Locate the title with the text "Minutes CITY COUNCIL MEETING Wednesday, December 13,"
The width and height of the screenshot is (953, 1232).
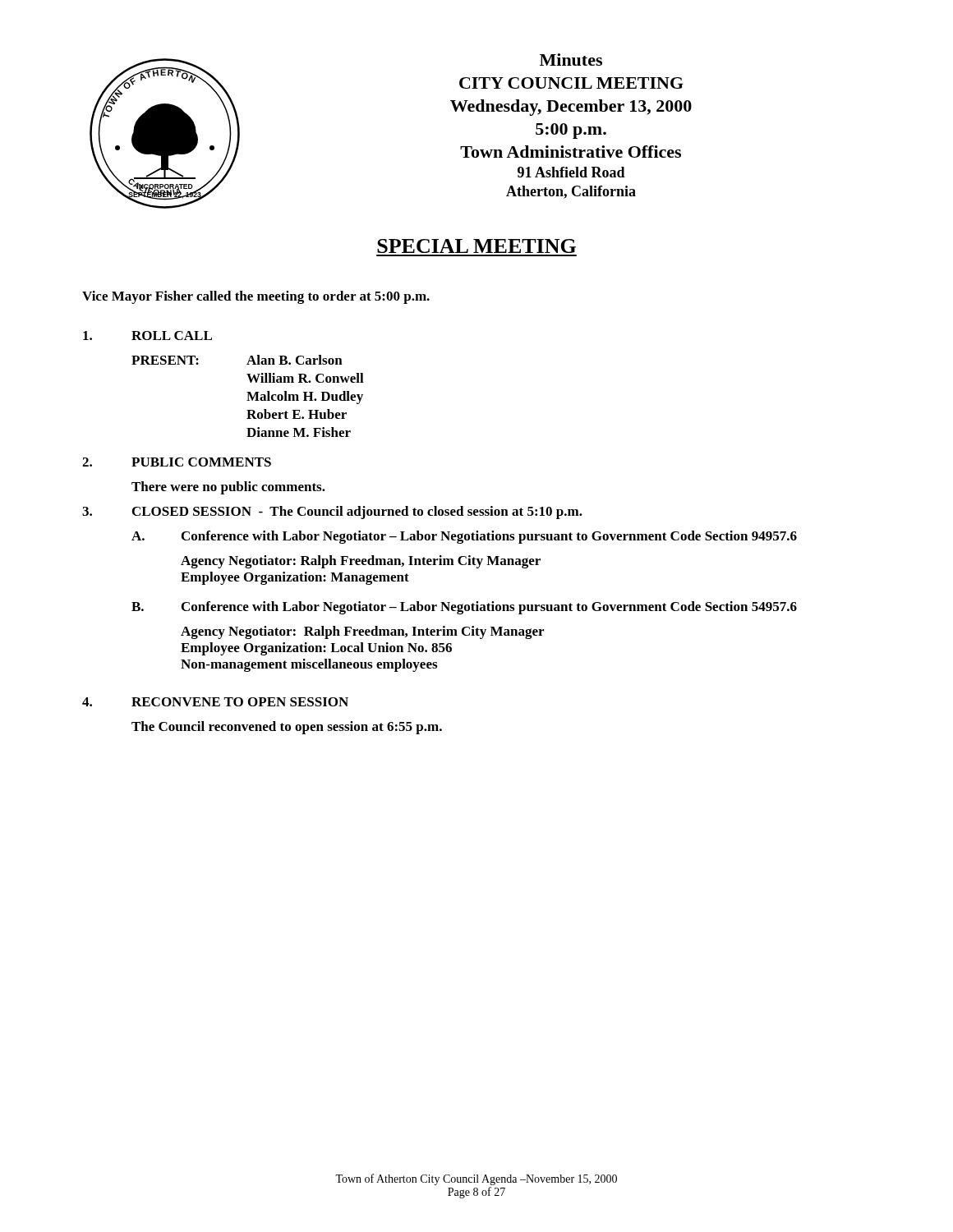coord(571,125)
